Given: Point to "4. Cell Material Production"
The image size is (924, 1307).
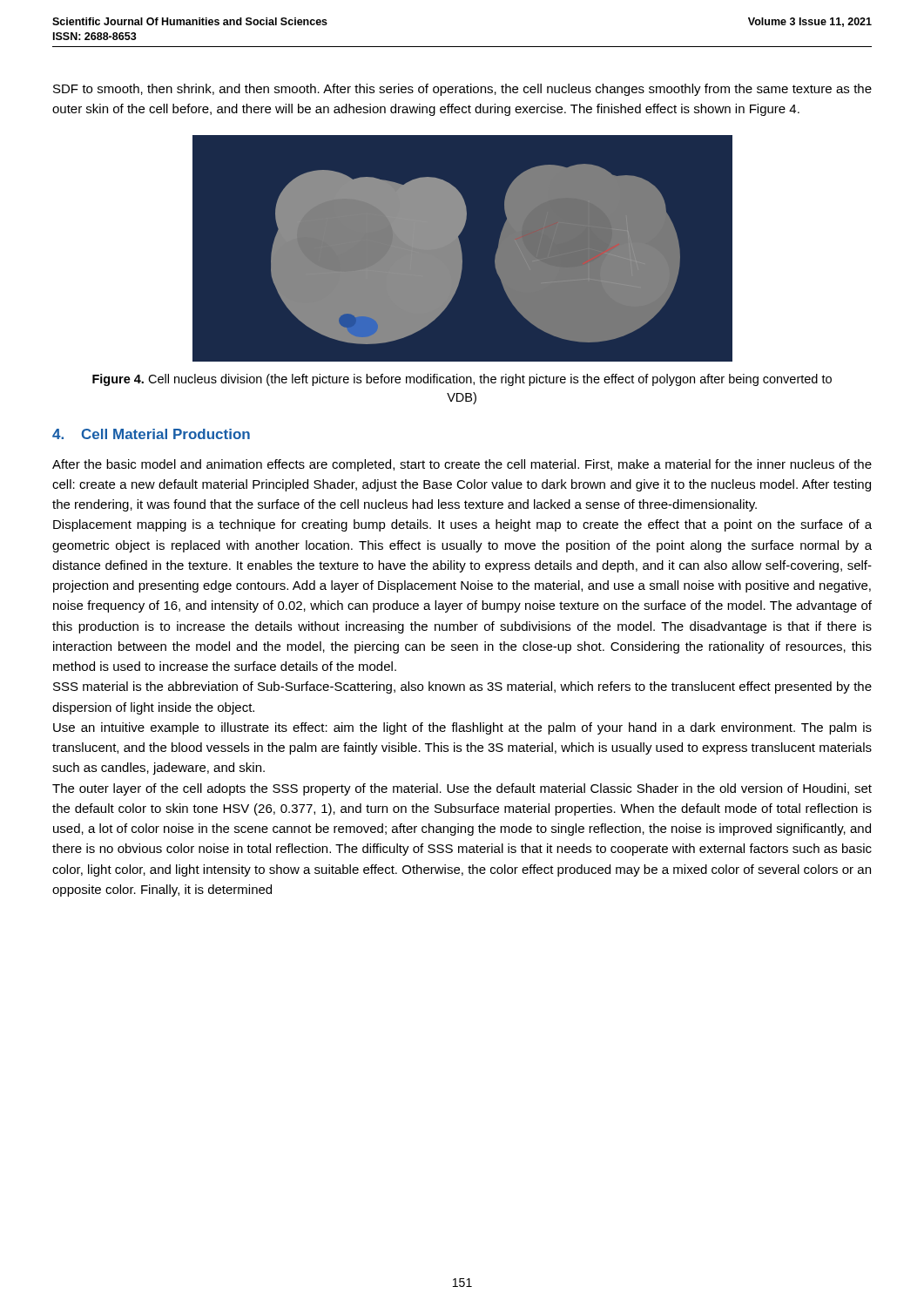Looking at the screenshot, I should (x=151, y=434).
